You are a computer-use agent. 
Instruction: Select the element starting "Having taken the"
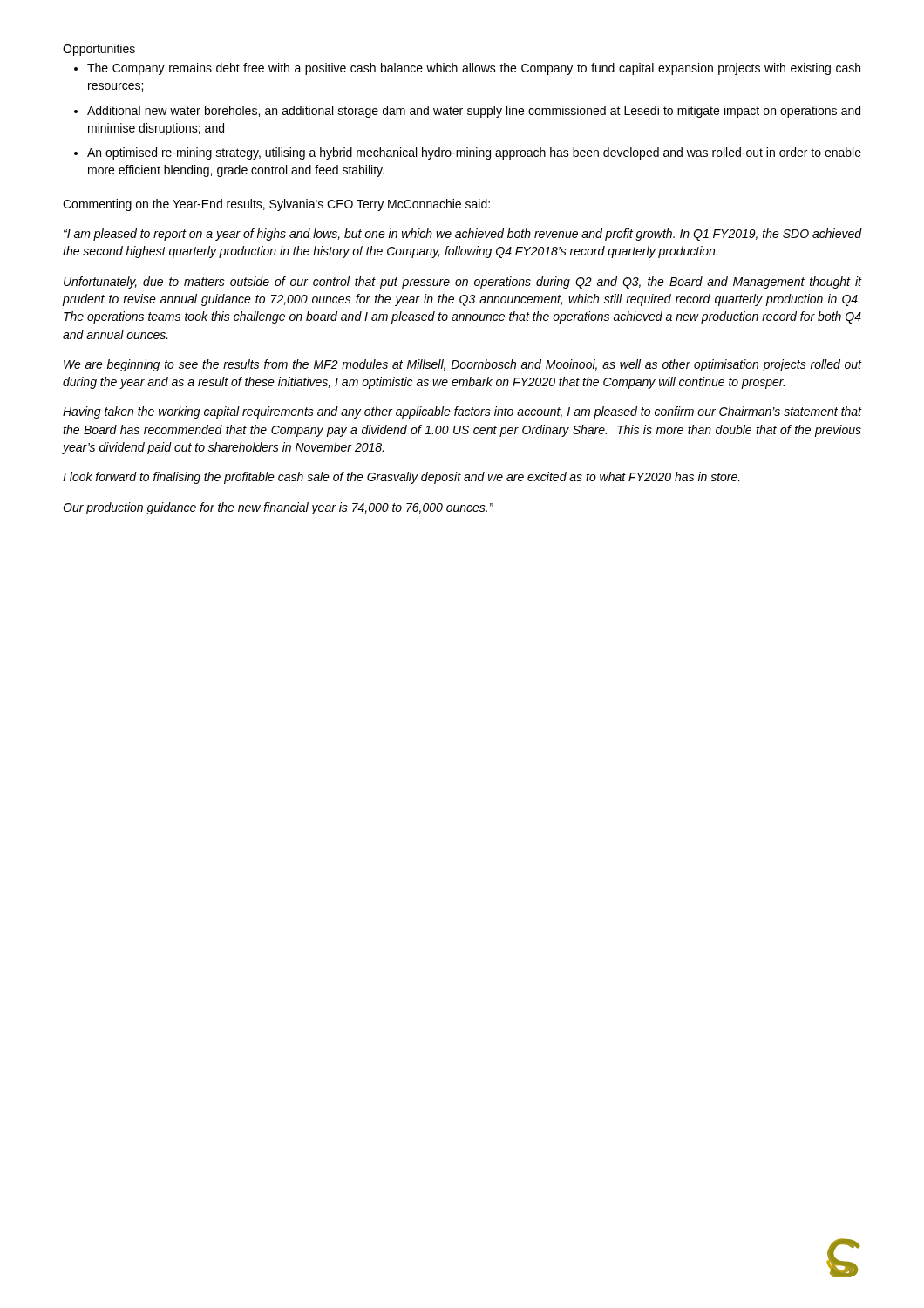tap(462, 430)
